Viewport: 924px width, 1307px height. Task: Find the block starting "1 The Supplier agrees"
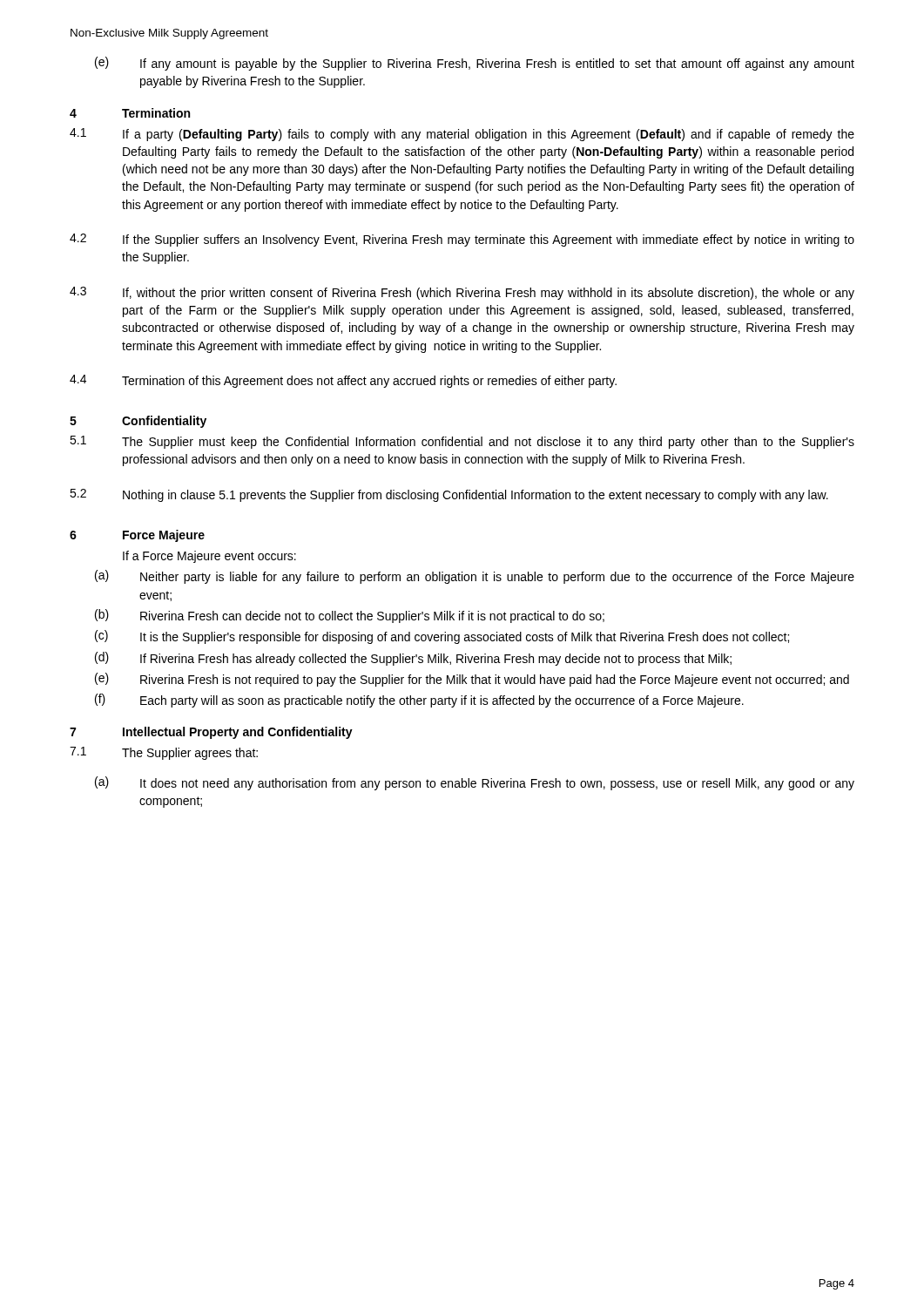click(164, 753)
